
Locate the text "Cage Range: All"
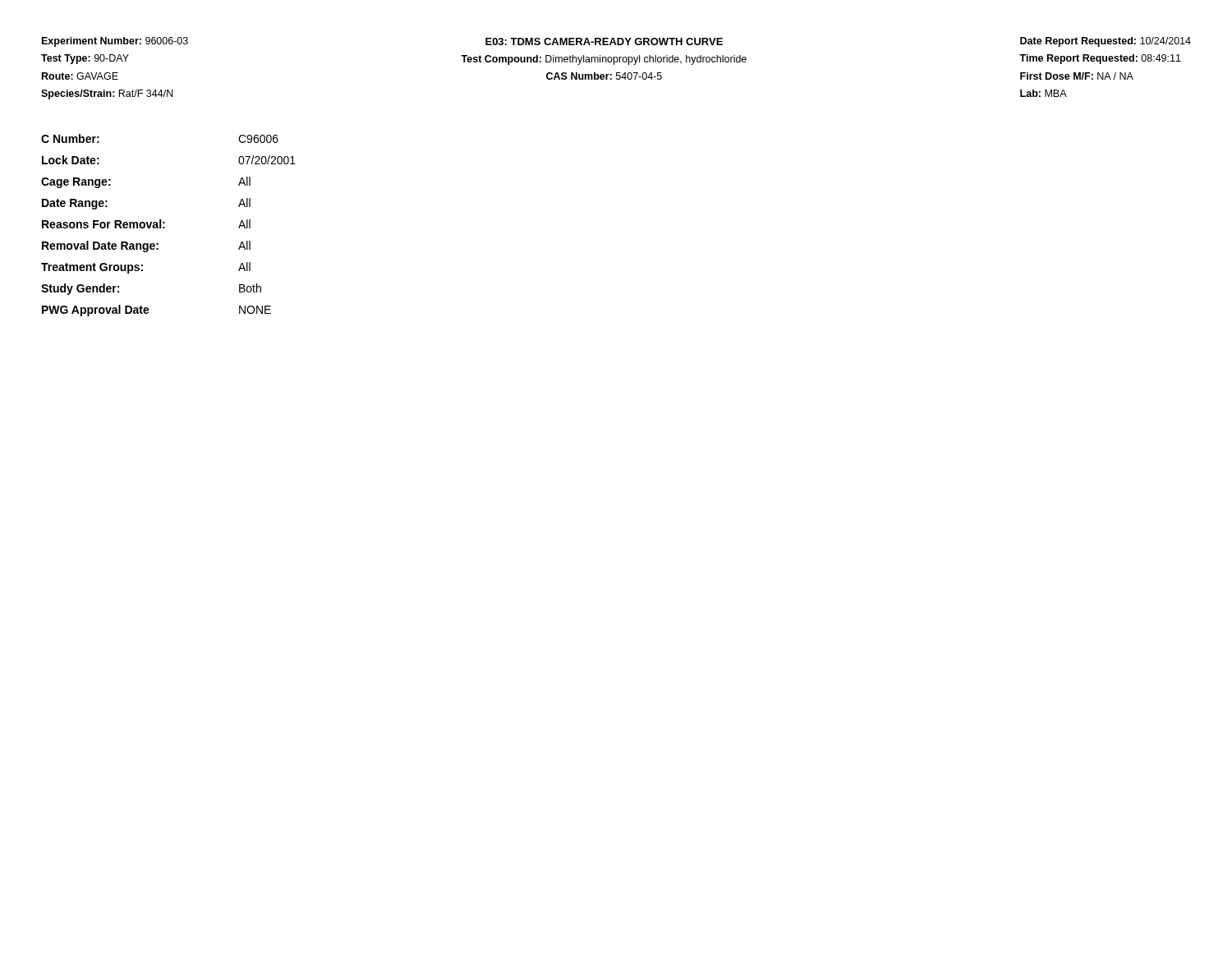(x=79, y=181)
